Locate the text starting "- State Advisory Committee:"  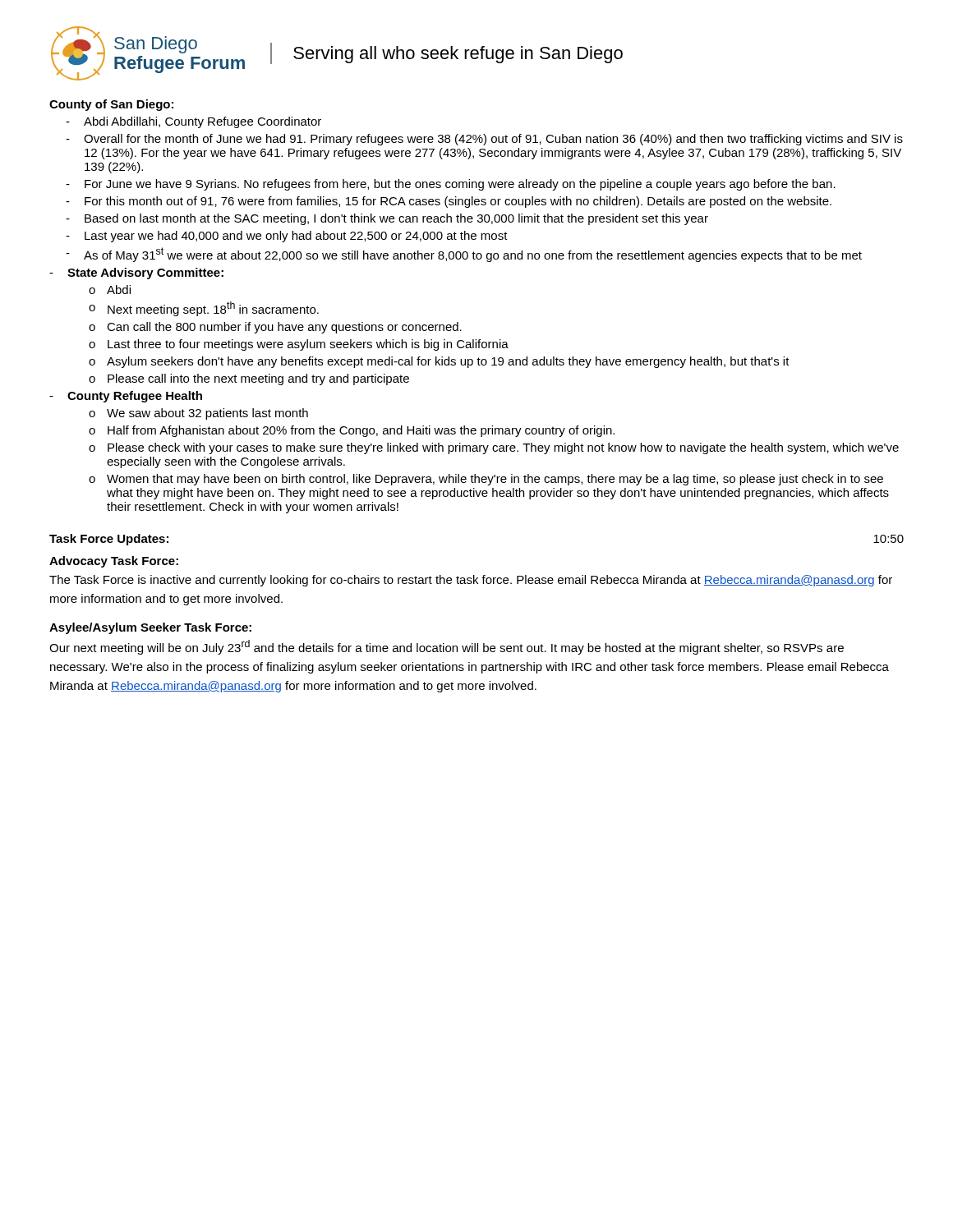click(137, 272)
